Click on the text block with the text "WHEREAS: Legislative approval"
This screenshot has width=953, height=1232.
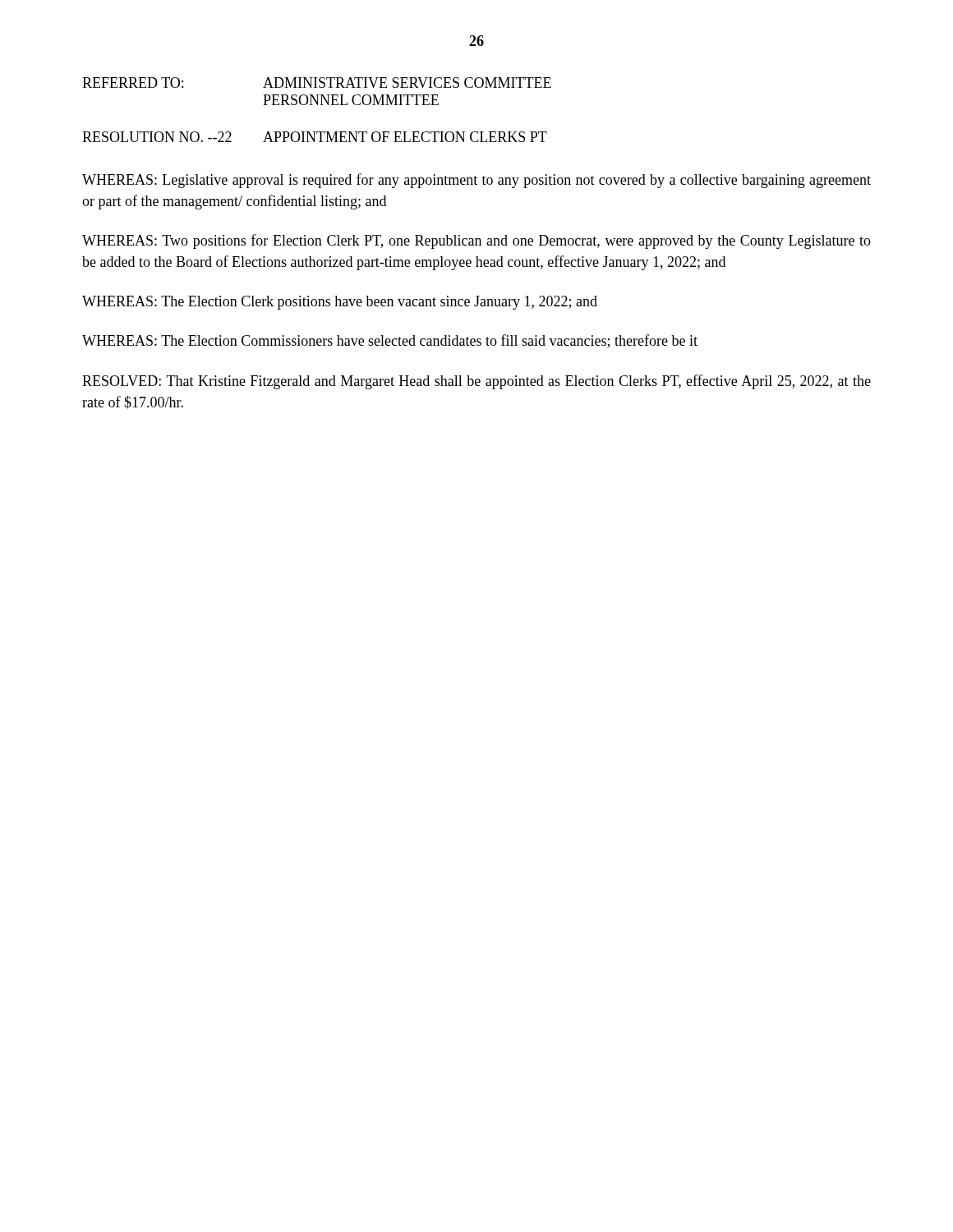pos(476,191)
